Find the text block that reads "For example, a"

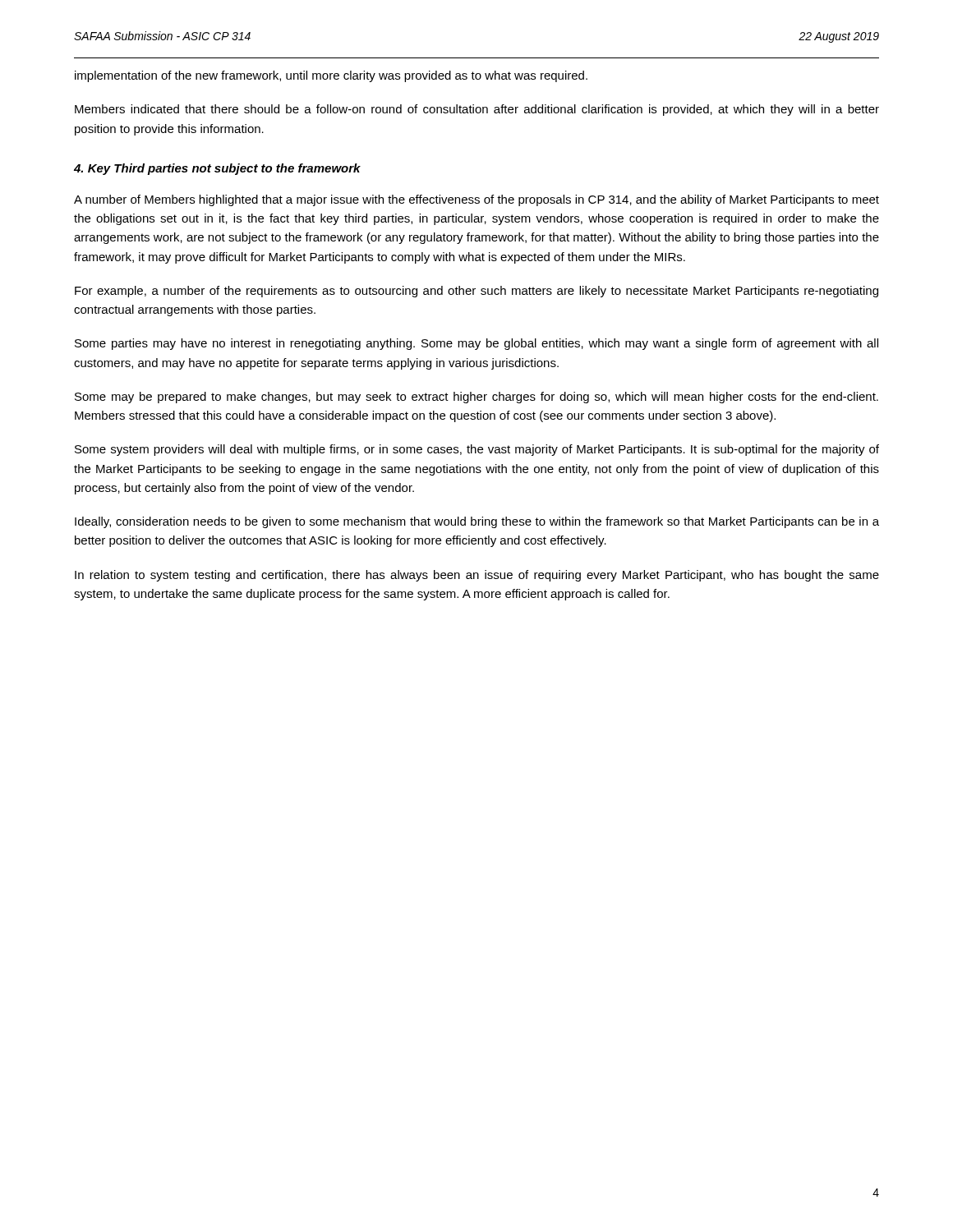coord(476,300)
